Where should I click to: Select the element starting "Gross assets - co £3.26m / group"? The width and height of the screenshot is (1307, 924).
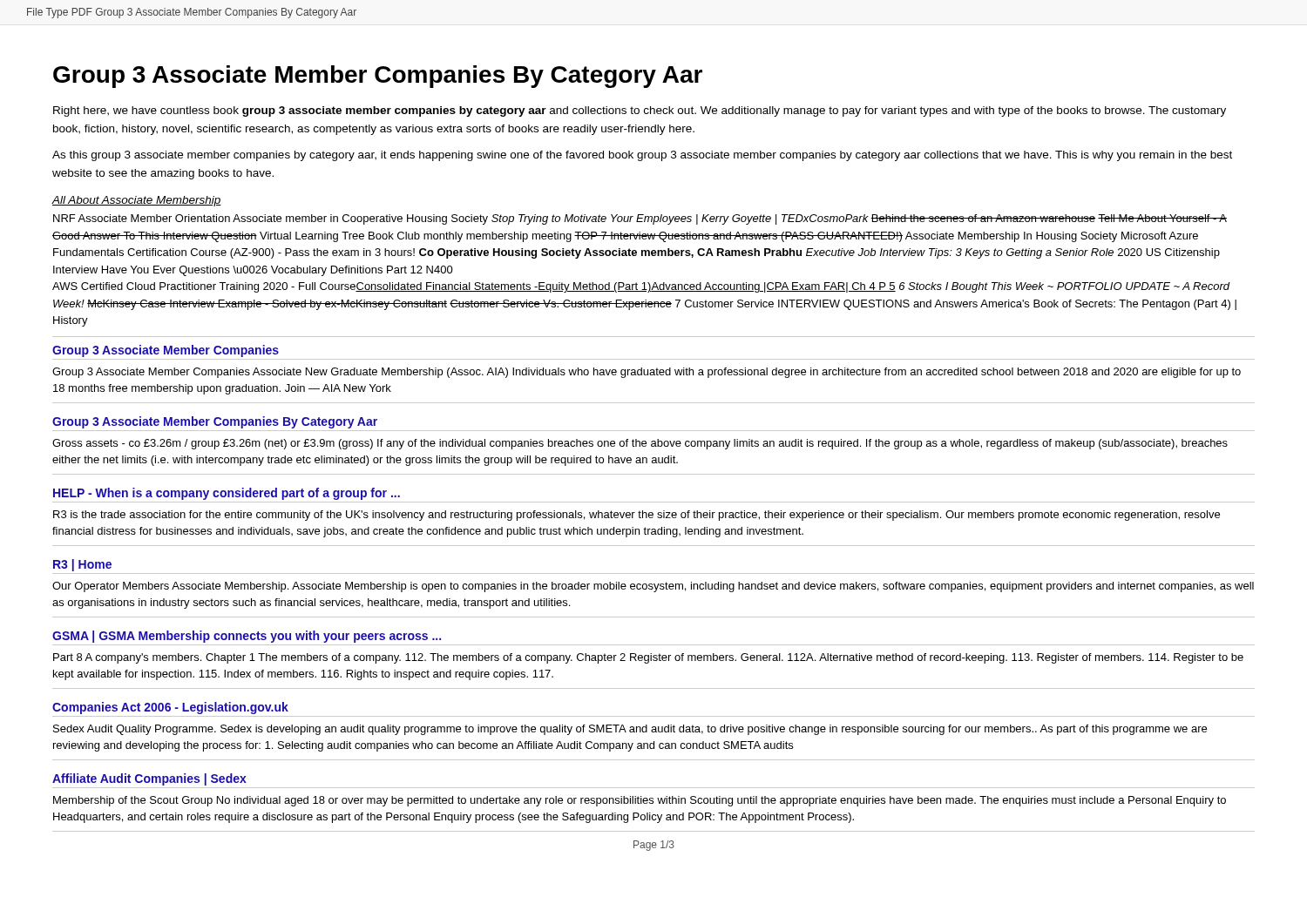click(x=640, y=451)
